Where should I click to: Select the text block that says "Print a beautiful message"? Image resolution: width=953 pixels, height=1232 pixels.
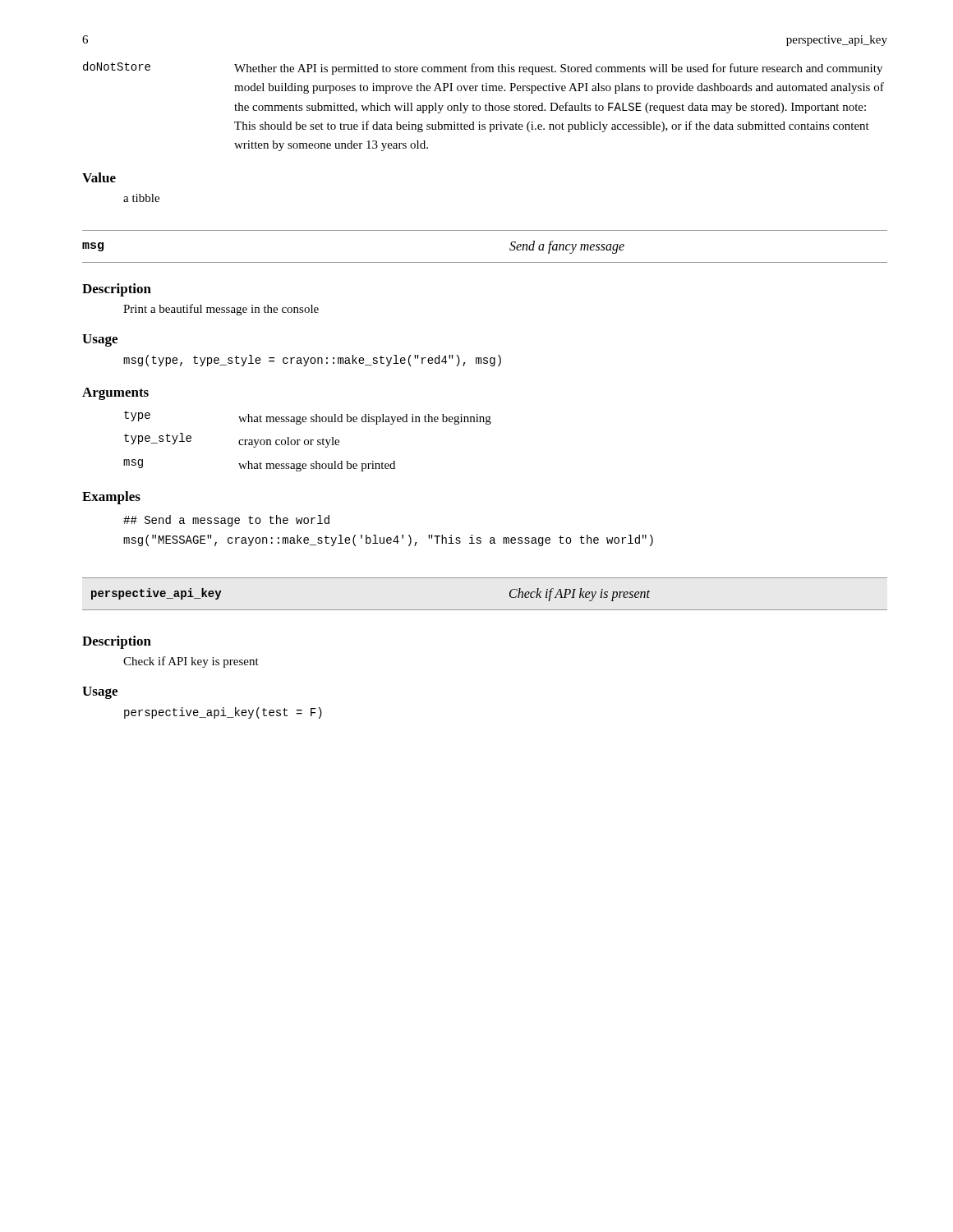[221, 309]
